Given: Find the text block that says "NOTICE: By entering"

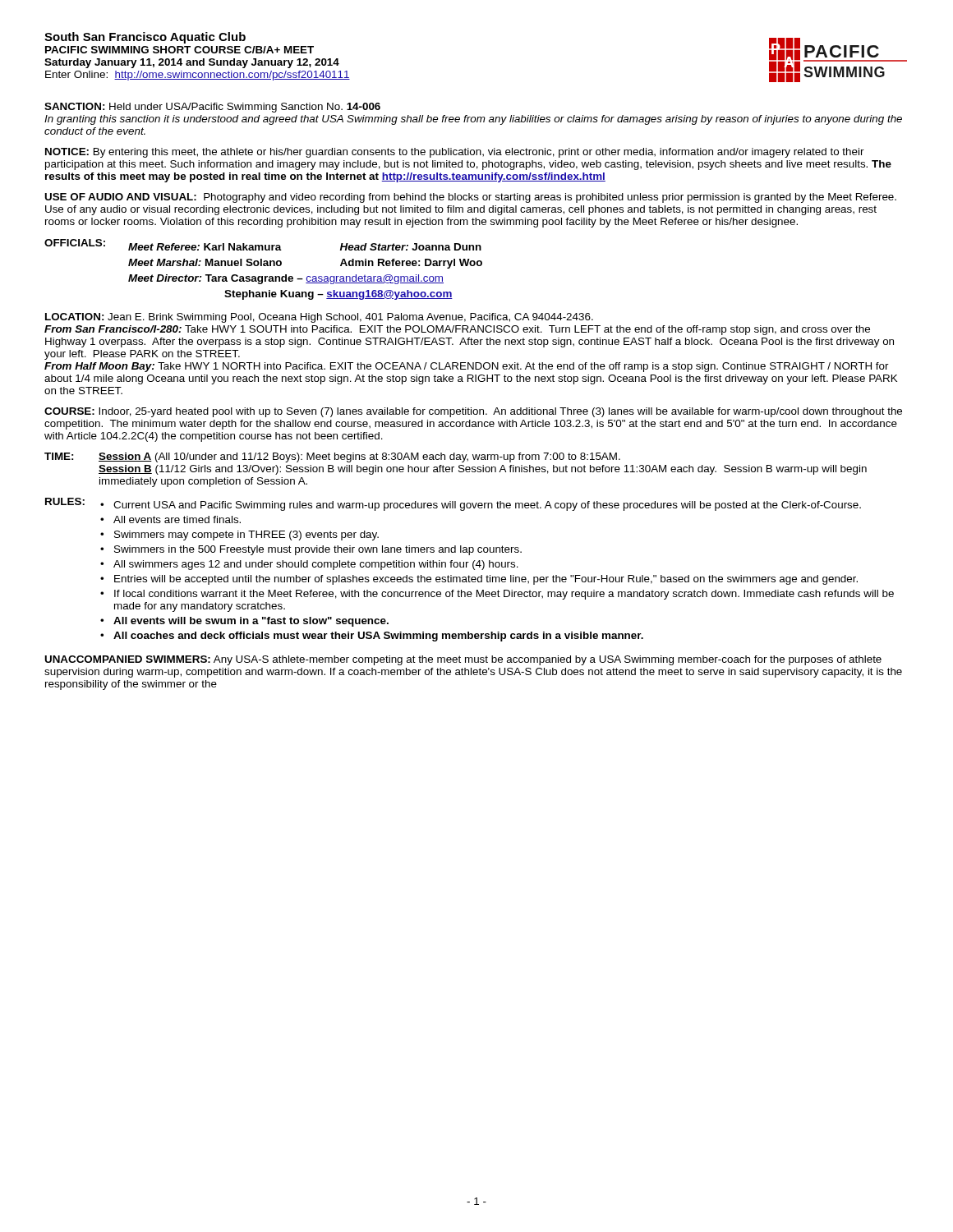Looking at the screenshot, I should pyautogui.click(x=468, y=164).
